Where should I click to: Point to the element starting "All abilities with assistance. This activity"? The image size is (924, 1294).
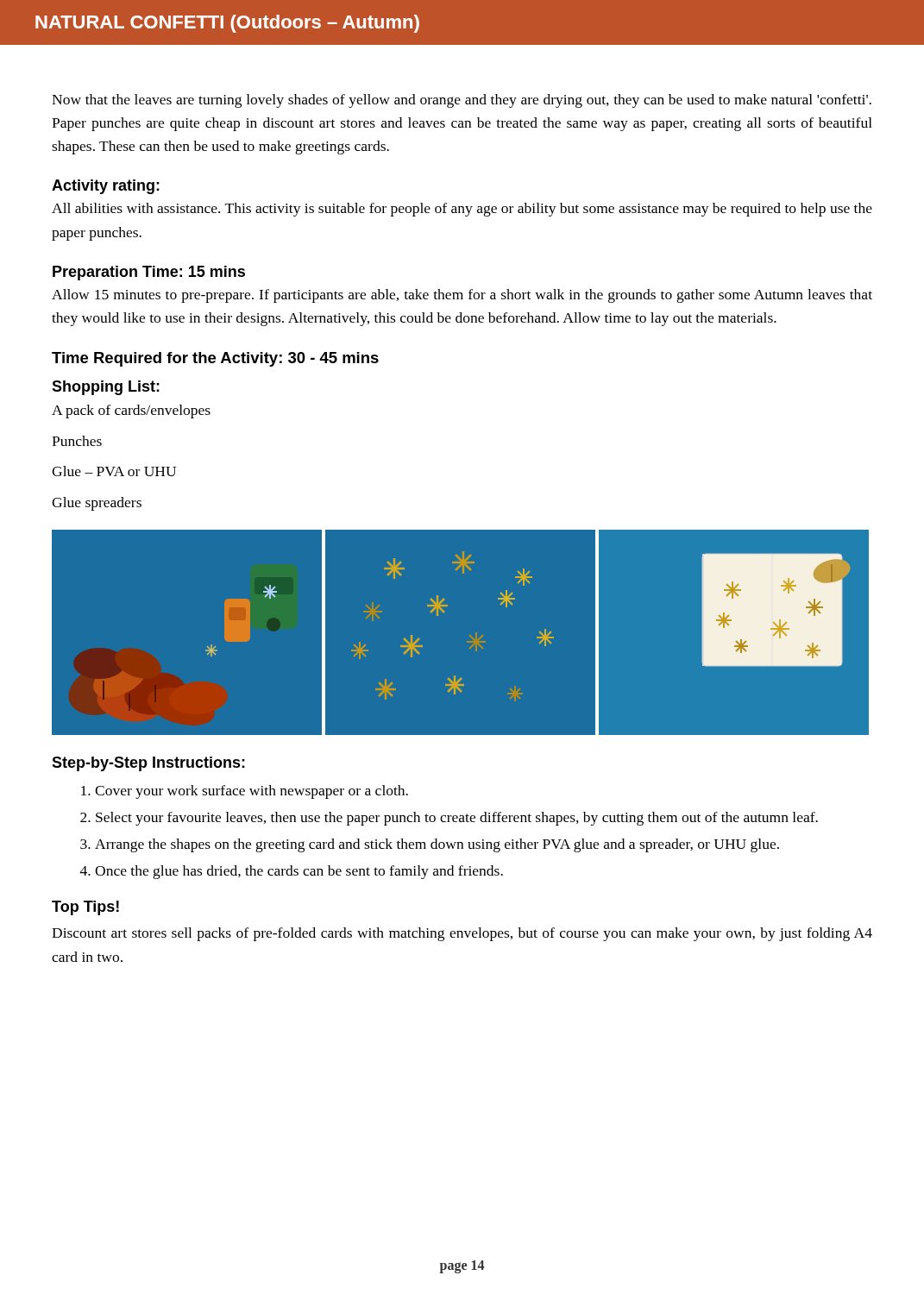click(x=462, y=220)
